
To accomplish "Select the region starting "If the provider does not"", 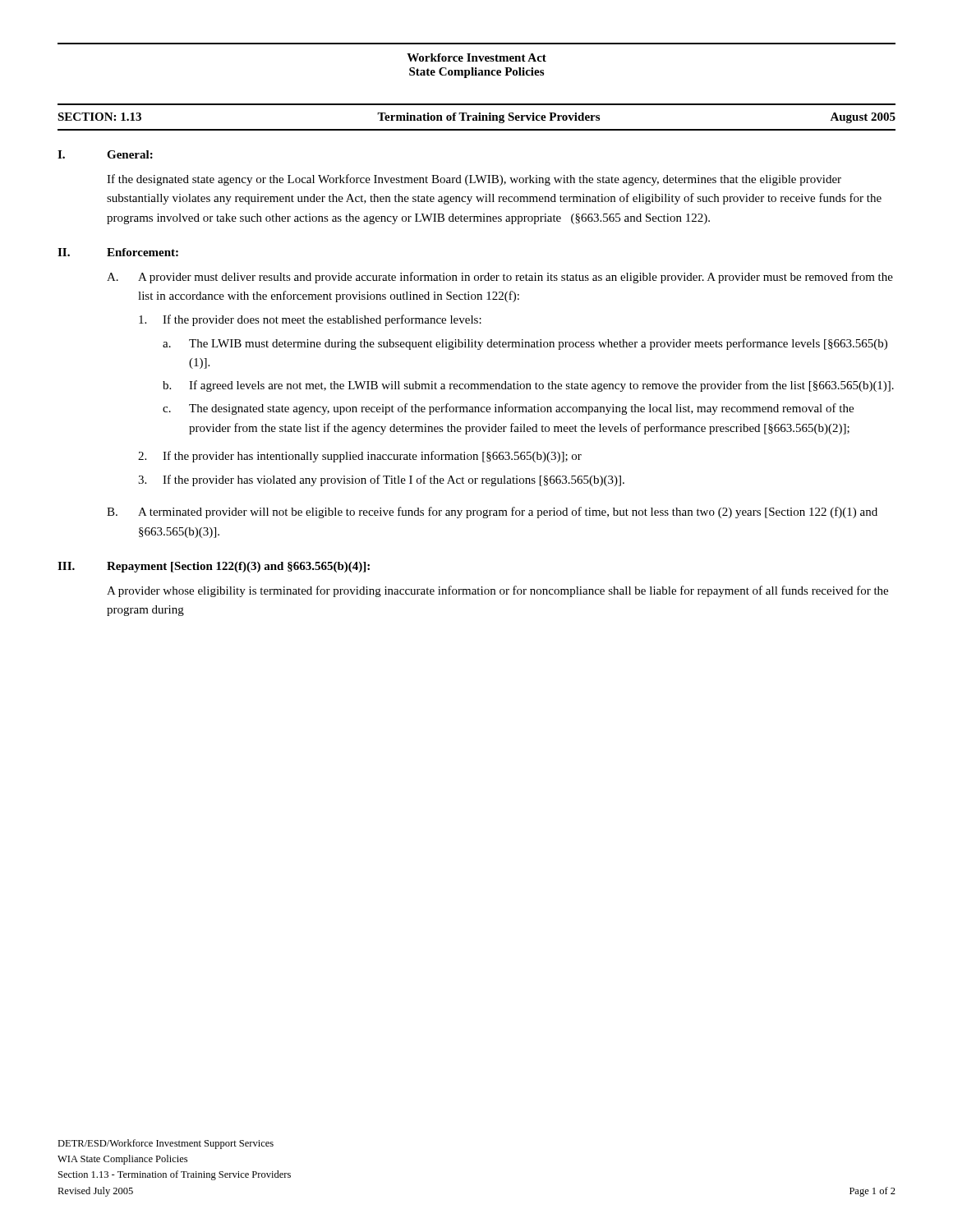I will coord(517,376).
